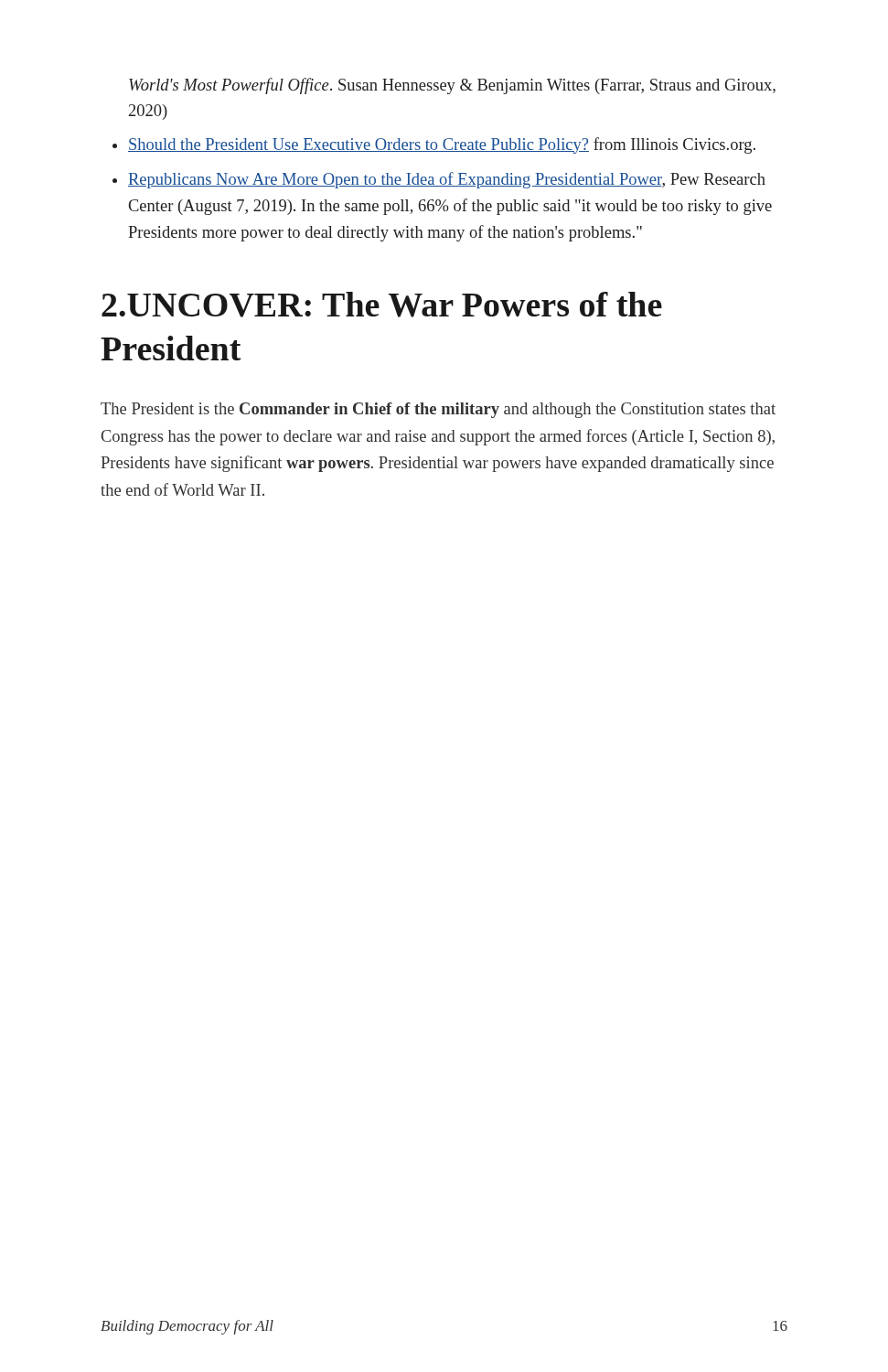Find the text block starting "2.UNCOVER: The War Powers"
This screenshot has height=1372, width=888.
point(381,326)
